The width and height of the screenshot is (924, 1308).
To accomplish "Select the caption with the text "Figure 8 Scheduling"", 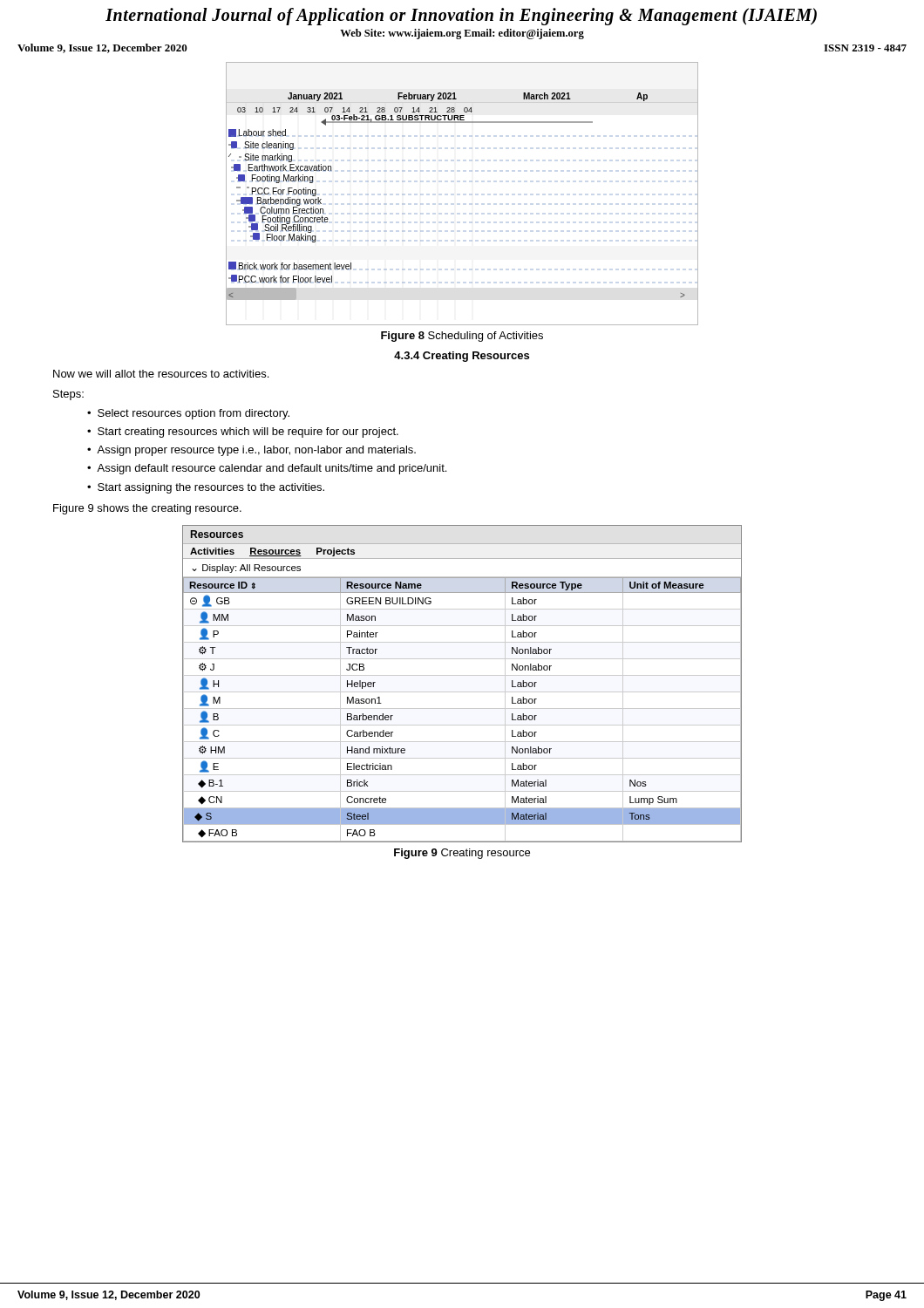I will pyautogui.click(x=462, y=335).
